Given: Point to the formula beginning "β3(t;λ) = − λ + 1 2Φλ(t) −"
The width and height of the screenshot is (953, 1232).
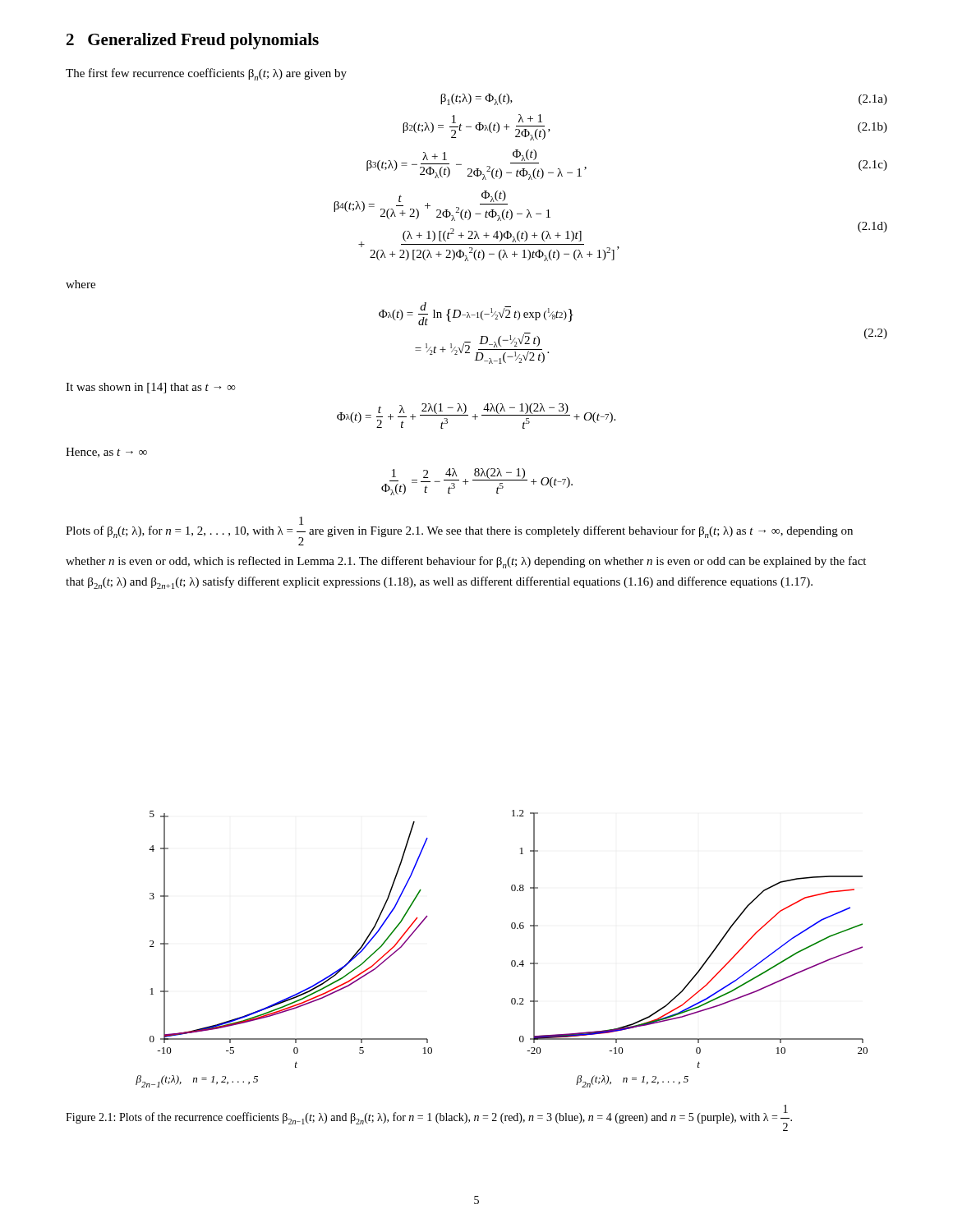Looking at the screenshot, I should tap(476, 164).
